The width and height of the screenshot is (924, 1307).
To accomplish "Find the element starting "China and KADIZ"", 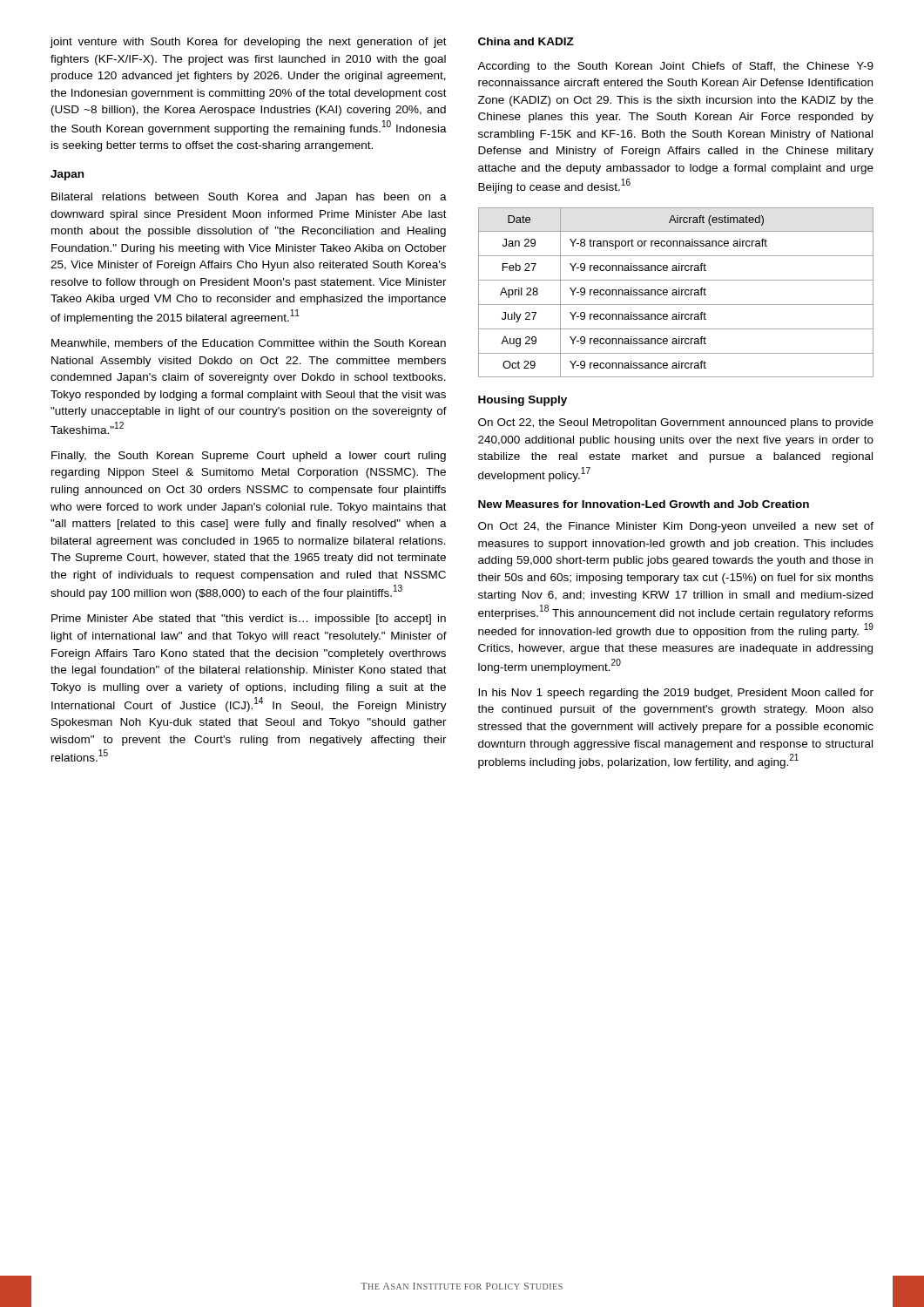I will 526,41.
